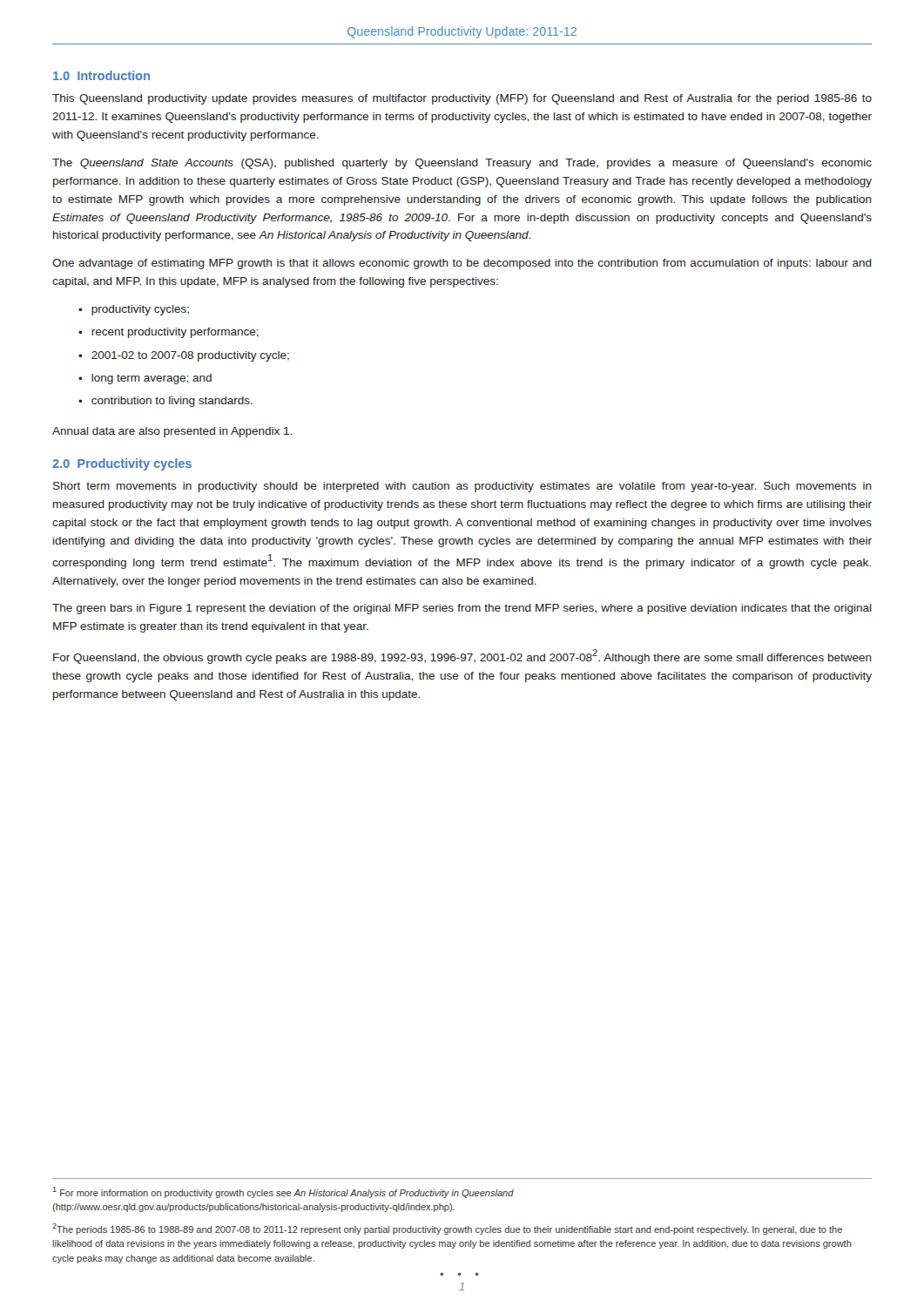Find the section header with the text "1.0 Introduction"
Image resolution: width=924 pixels, height=1307 pixels.
(x=101, y=76)
